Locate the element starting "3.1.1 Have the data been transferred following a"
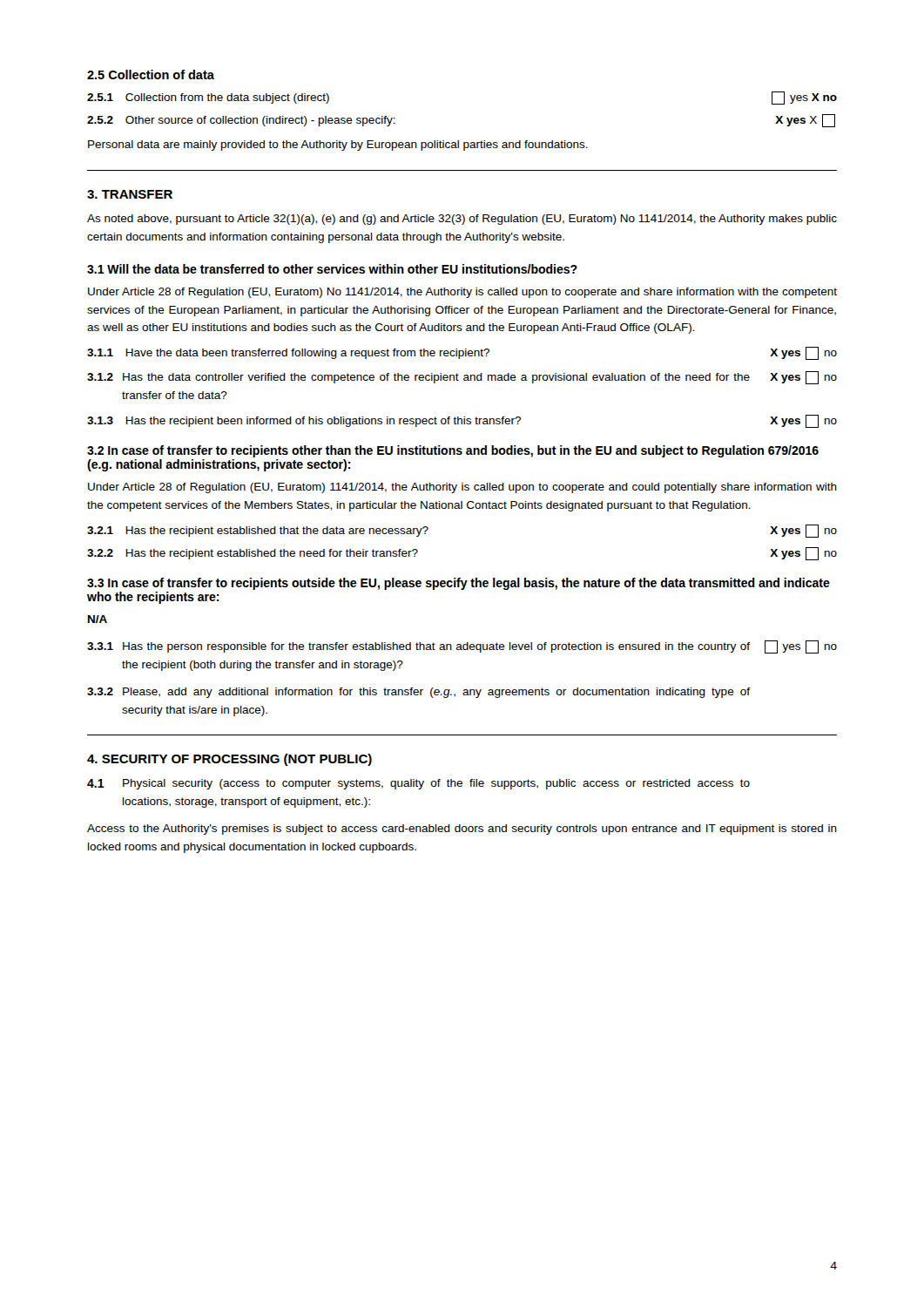 (x=462, y=353)
